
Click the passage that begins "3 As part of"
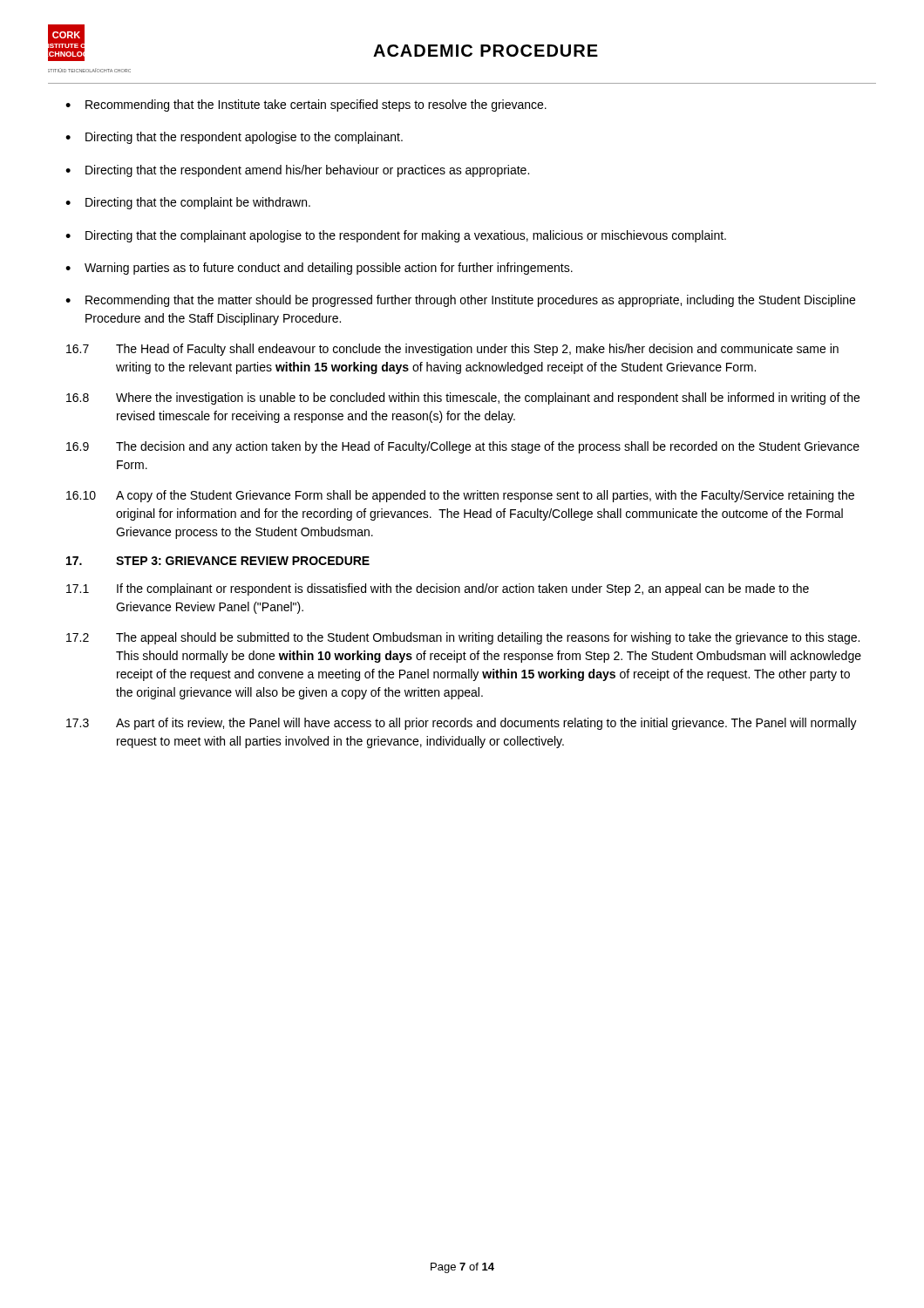(x=466, y=733)
